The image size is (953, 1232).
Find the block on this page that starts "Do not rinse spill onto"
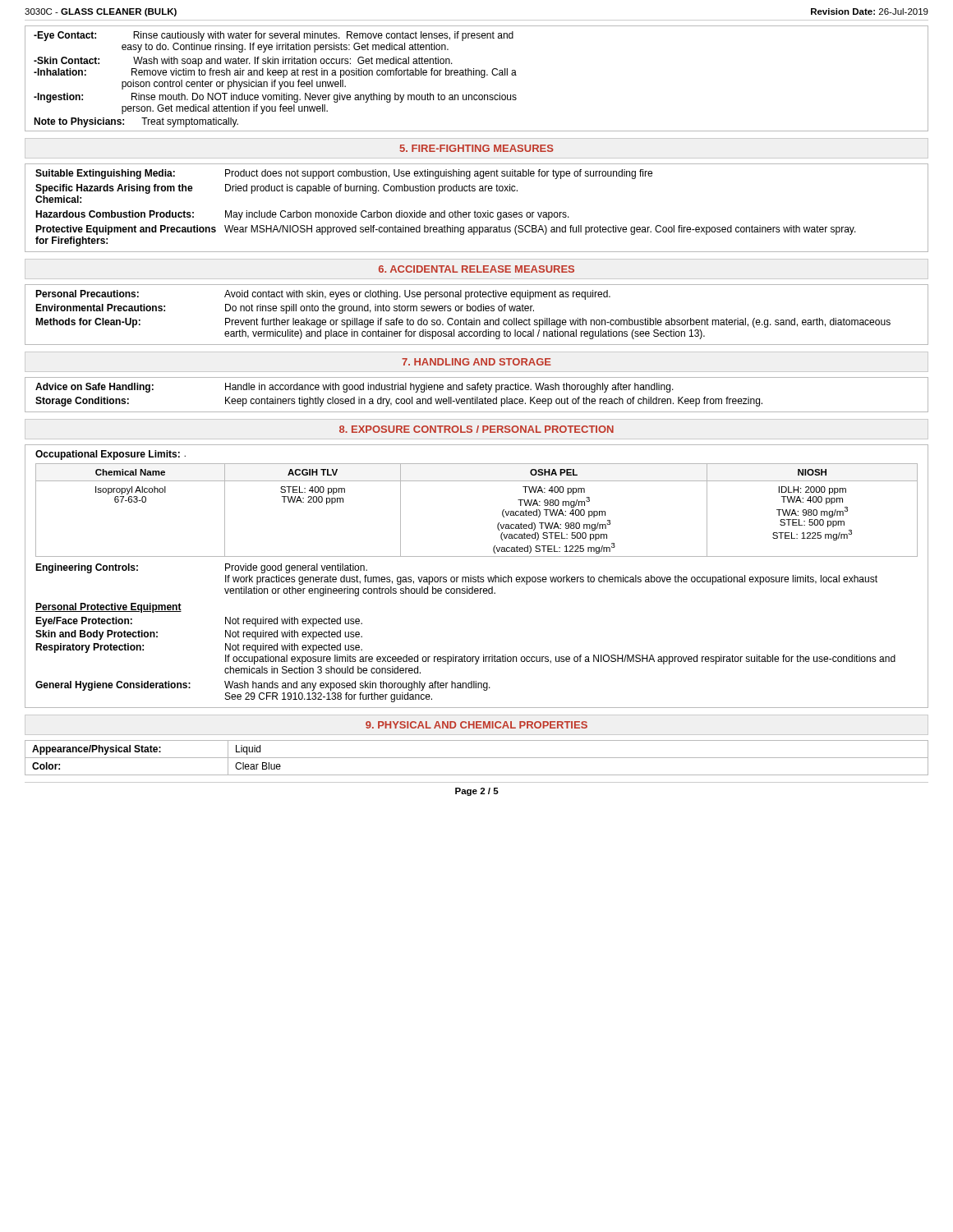[380, 308]
